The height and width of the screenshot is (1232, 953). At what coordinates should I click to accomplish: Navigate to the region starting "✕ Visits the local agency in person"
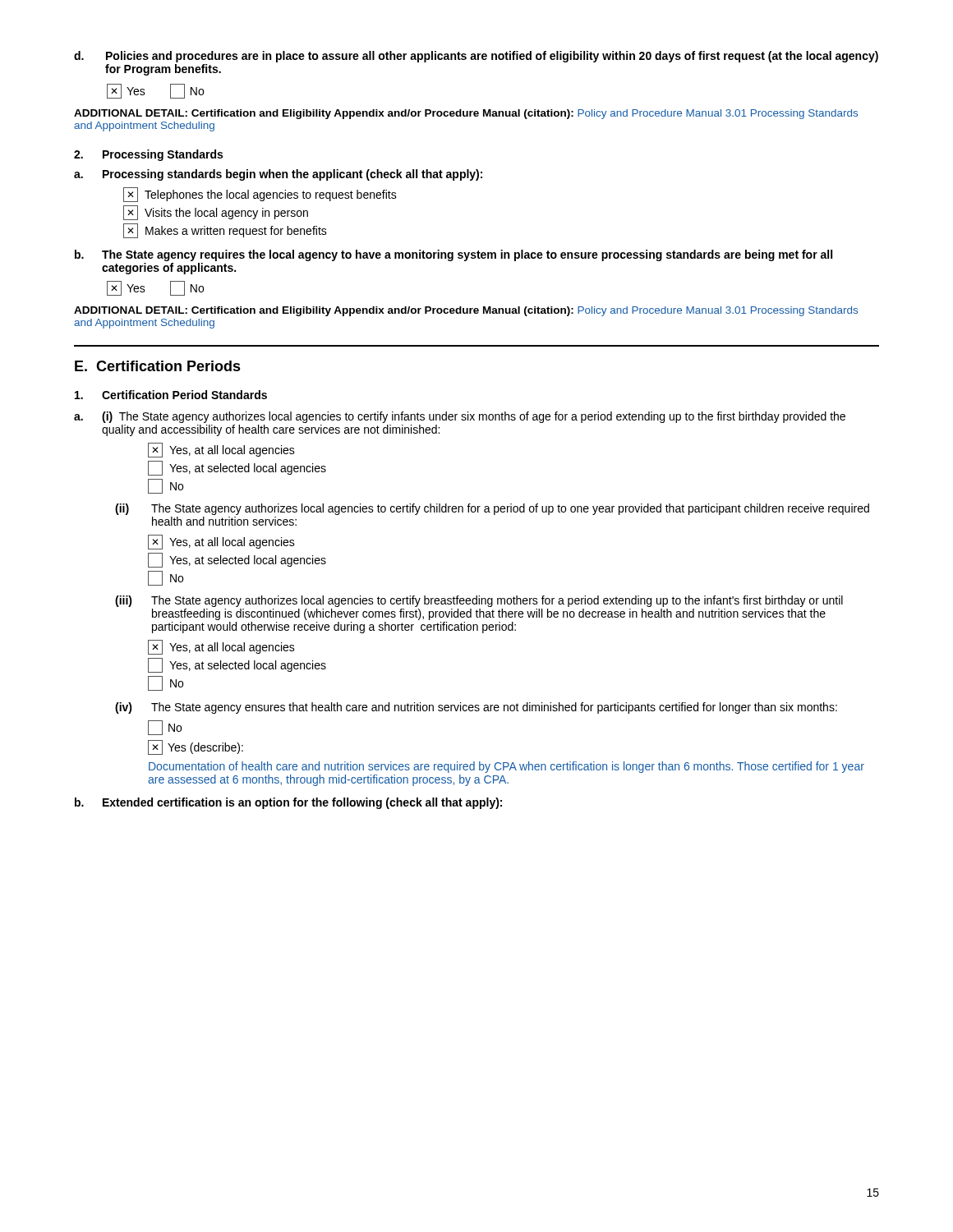click(216, 213)
